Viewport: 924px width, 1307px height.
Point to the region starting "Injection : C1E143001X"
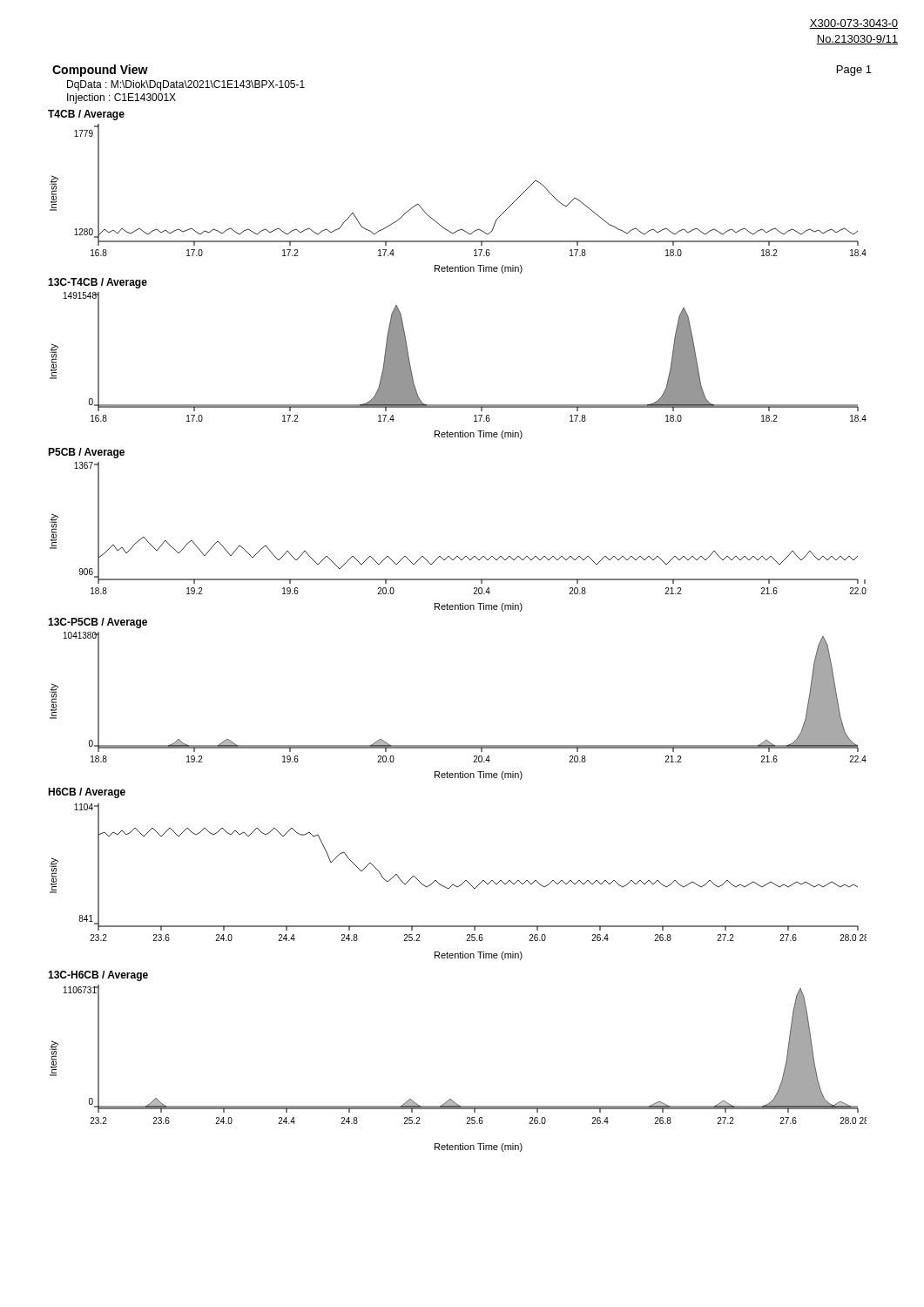[x=121, y=98]
